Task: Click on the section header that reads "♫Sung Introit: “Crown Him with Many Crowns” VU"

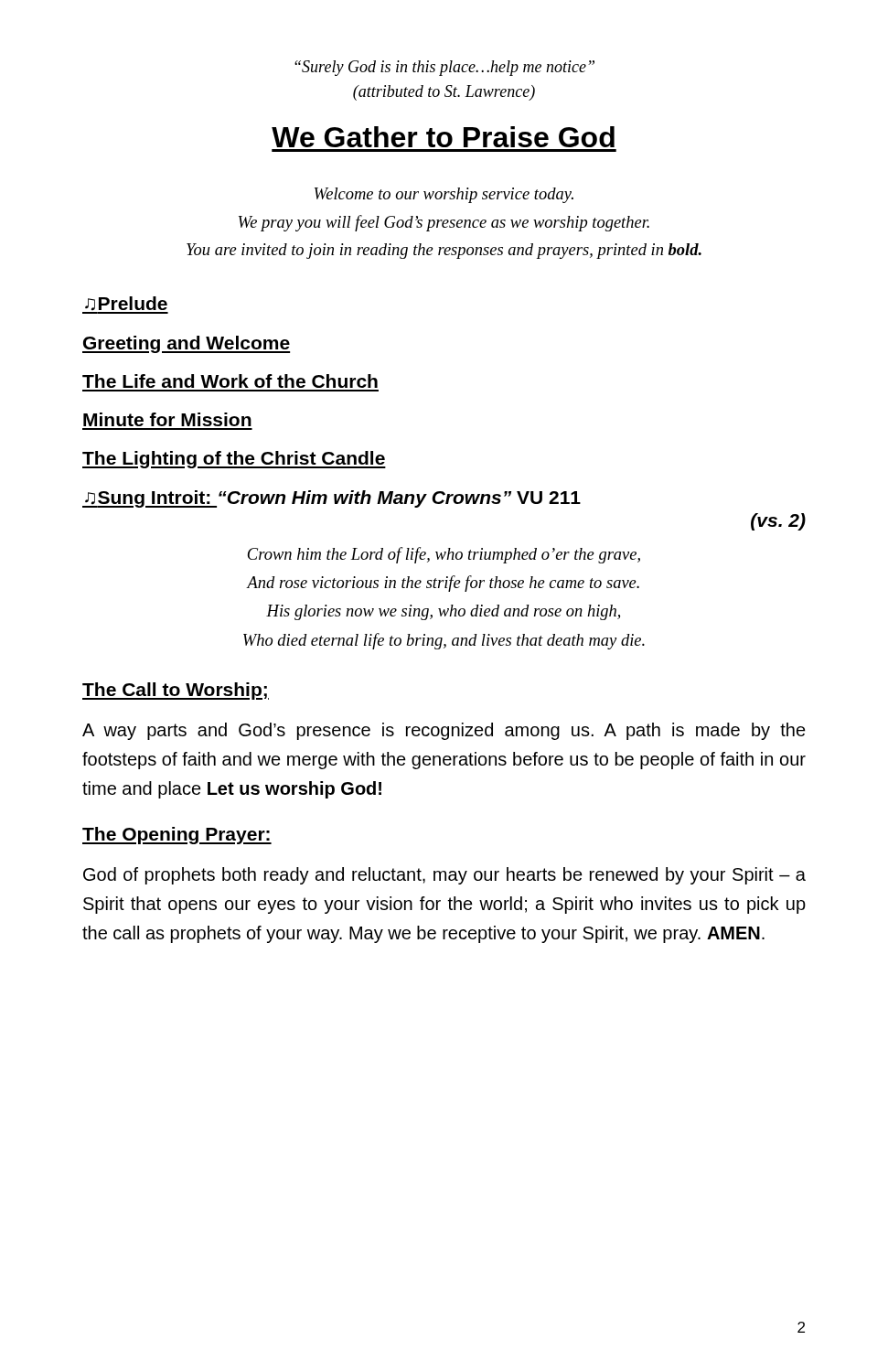Action: coord(444,508)
